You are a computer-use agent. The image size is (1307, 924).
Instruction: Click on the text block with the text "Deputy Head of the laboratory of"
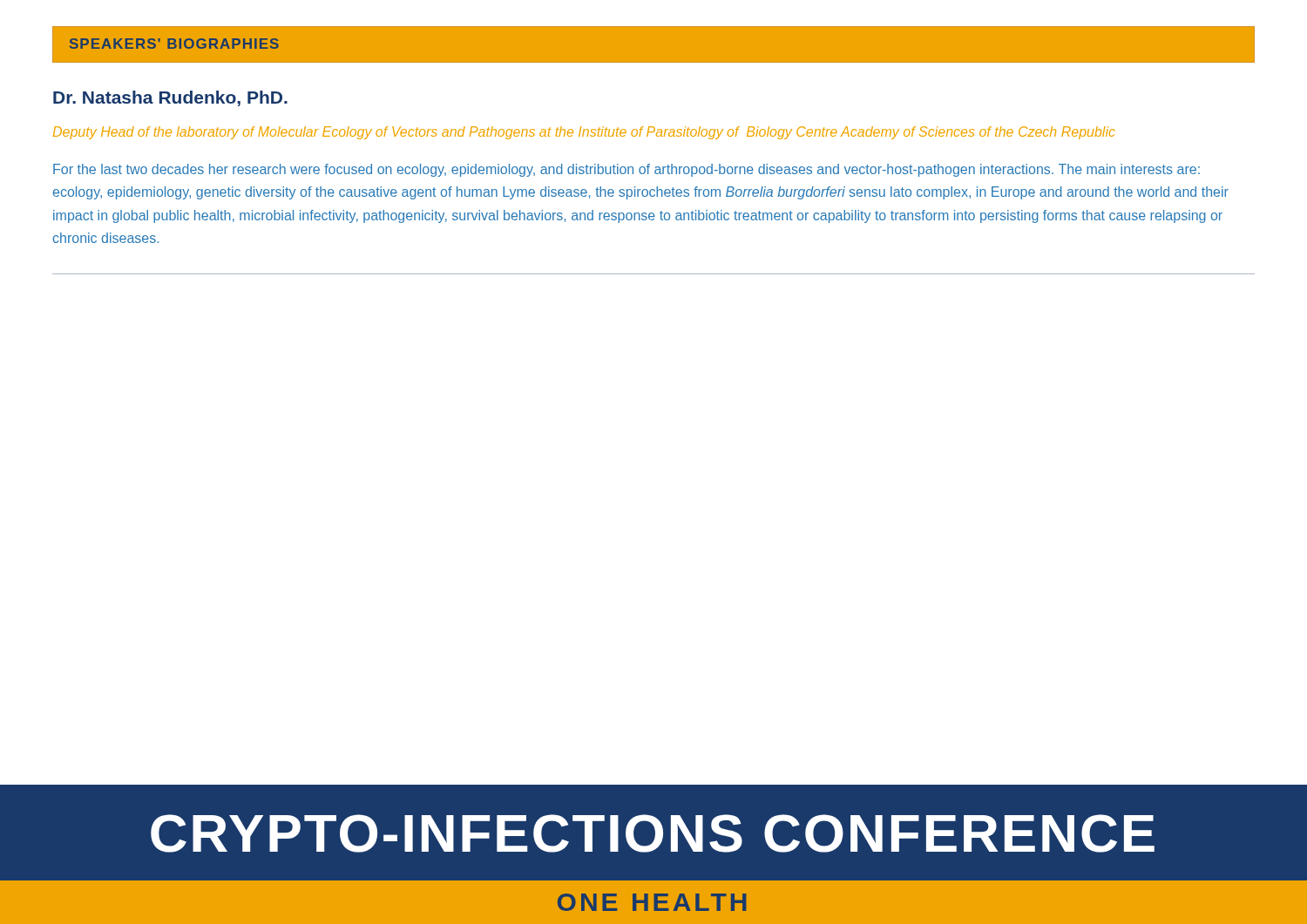(654, 132)
